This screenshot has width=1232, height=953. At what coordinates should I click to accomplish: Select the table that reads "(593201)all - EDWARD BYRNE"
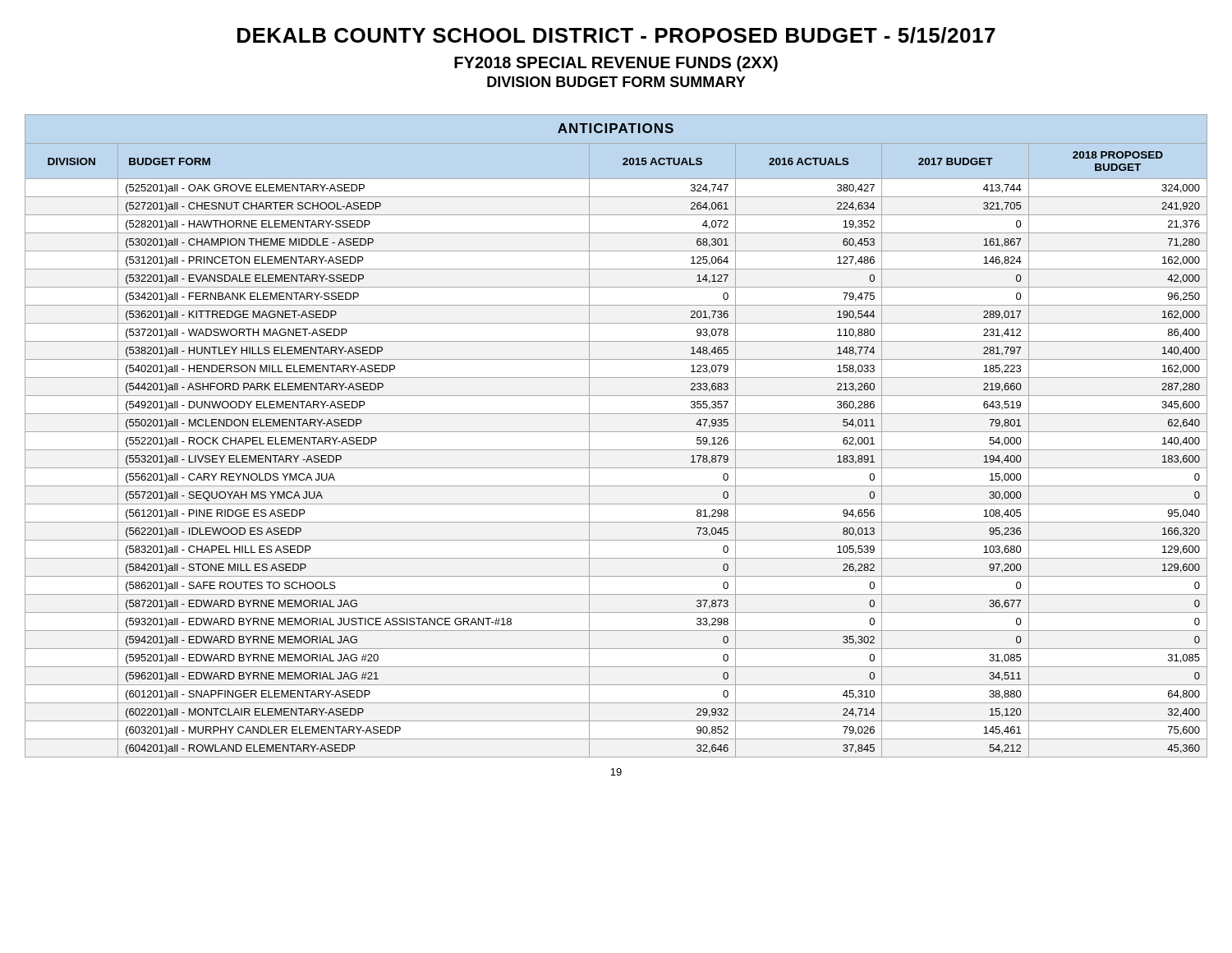616,436
